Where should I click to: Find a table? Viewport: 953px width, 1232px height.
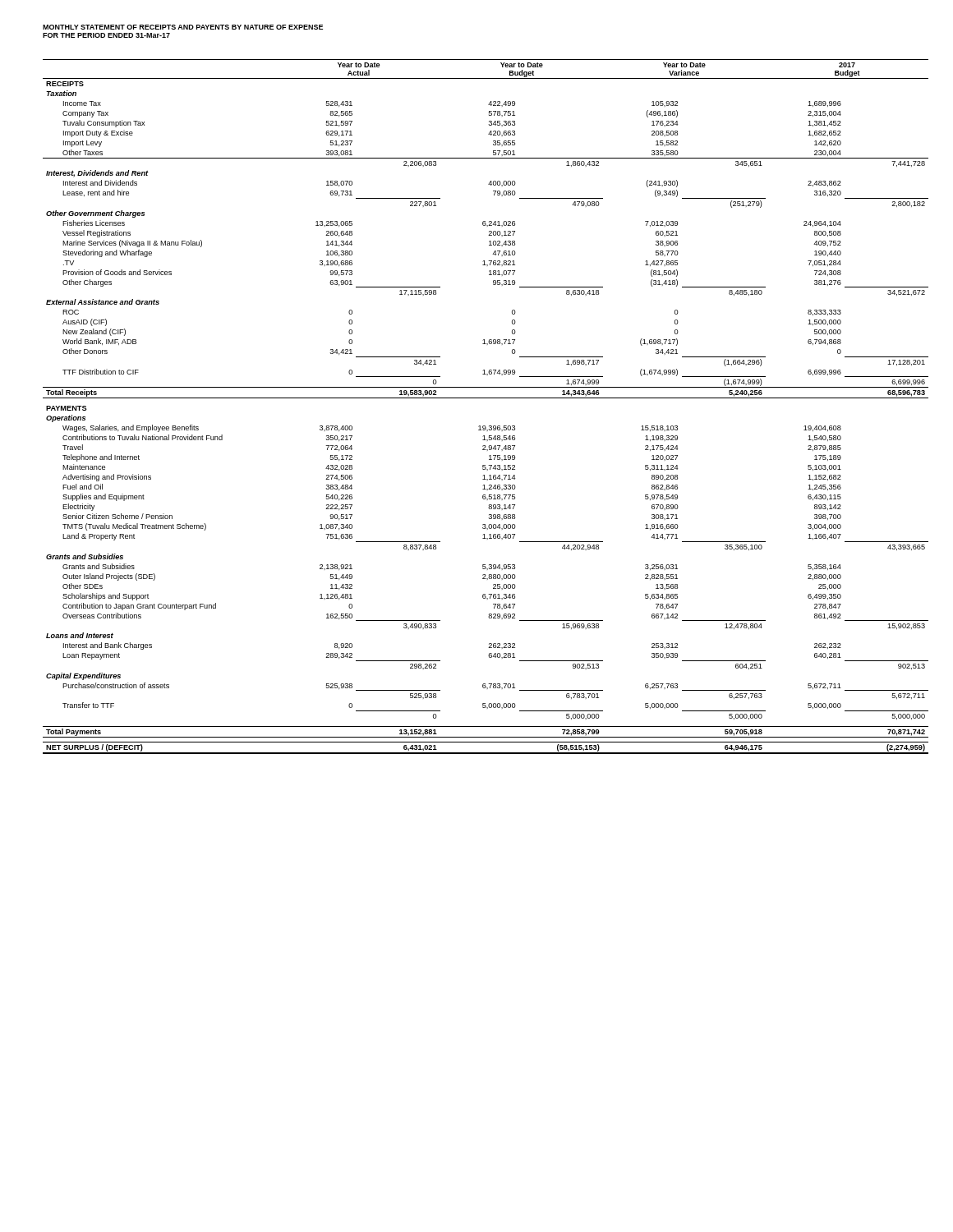click(486, 406)
